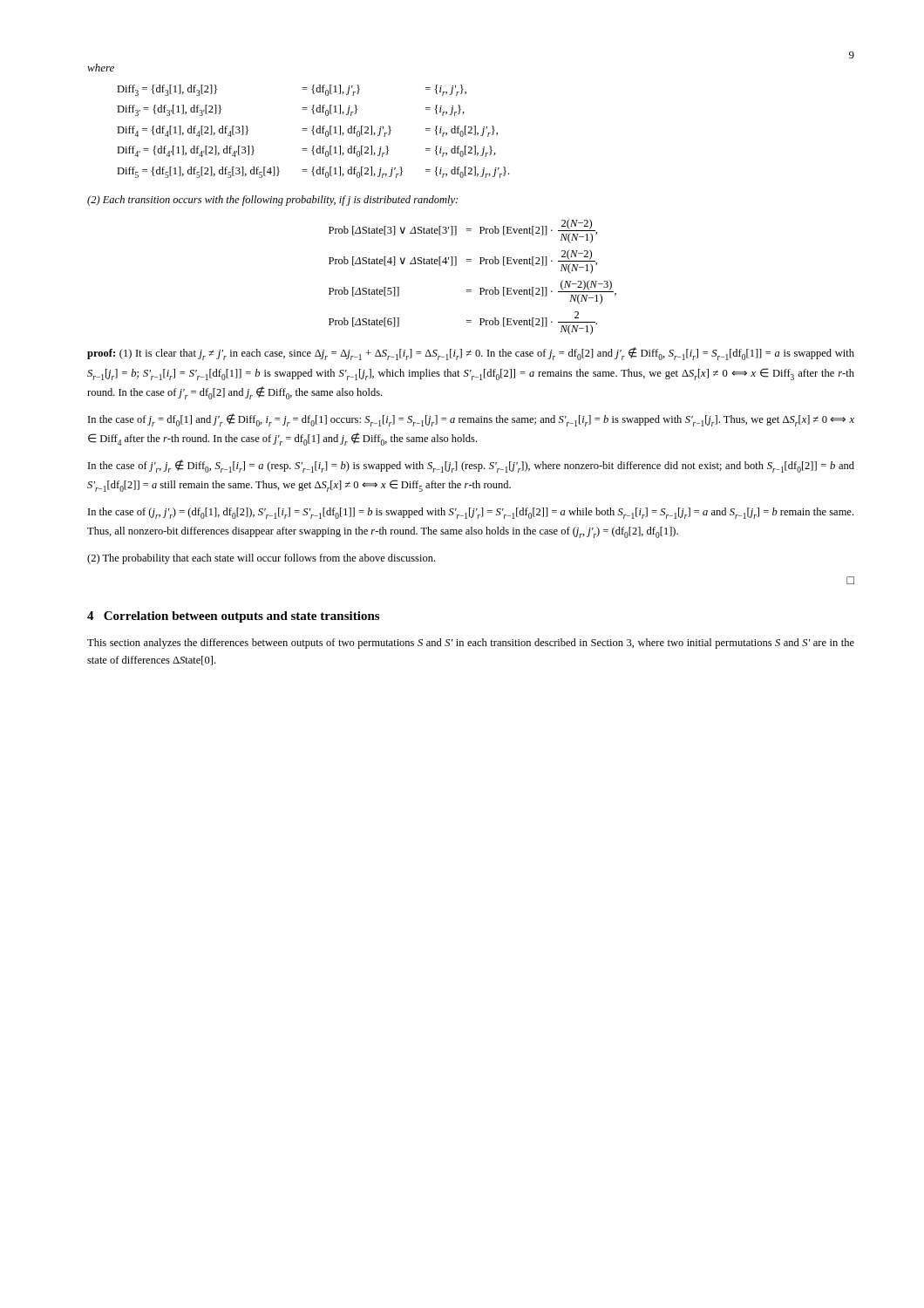The width and height of the screenshot is (924, 1308).
Task: Click the passage that begins "In the case of jr ="
Action: [471, 430]
